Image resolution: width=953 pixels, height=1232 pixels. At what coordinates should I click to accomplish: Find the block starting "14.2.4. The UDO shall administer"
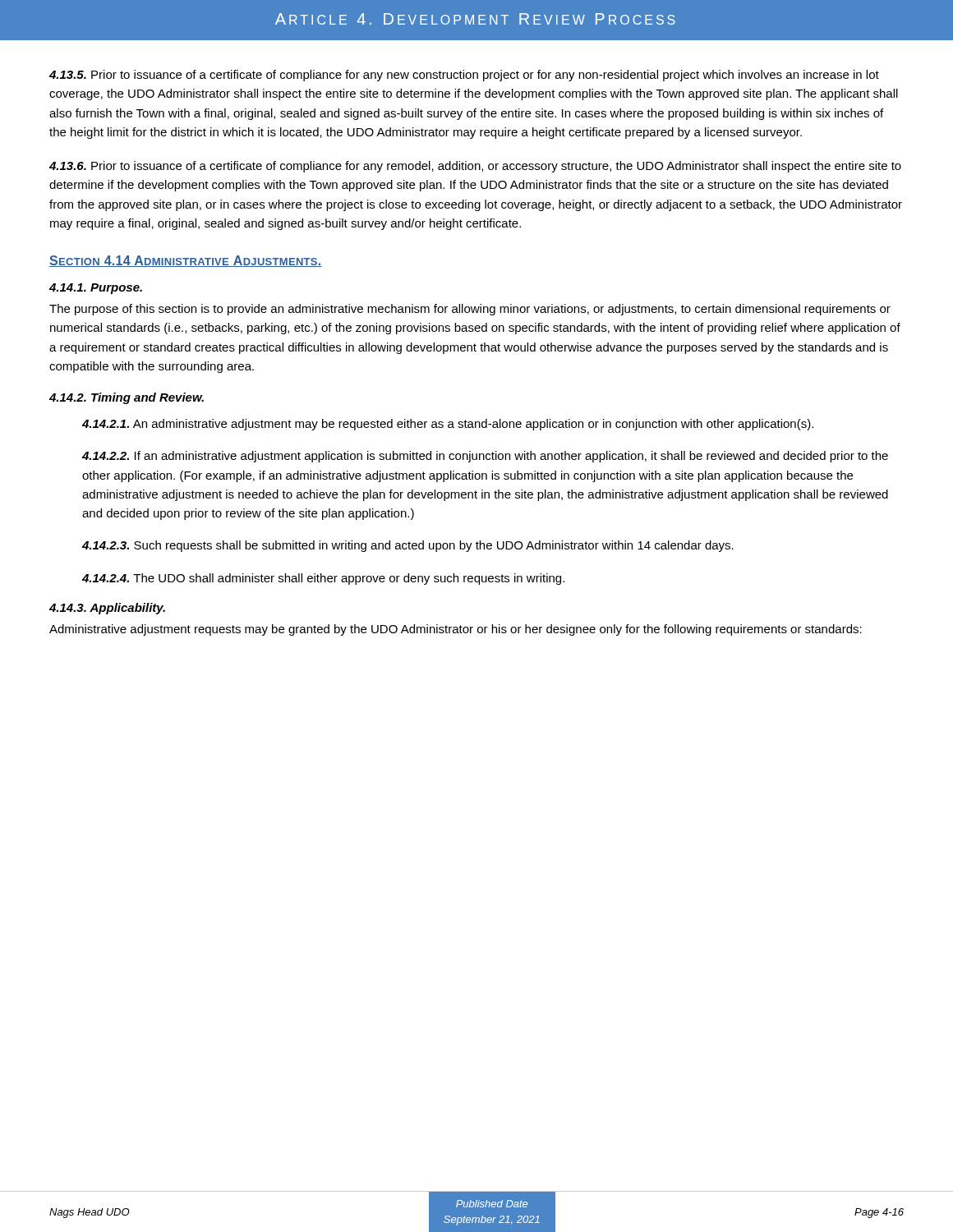324,577
